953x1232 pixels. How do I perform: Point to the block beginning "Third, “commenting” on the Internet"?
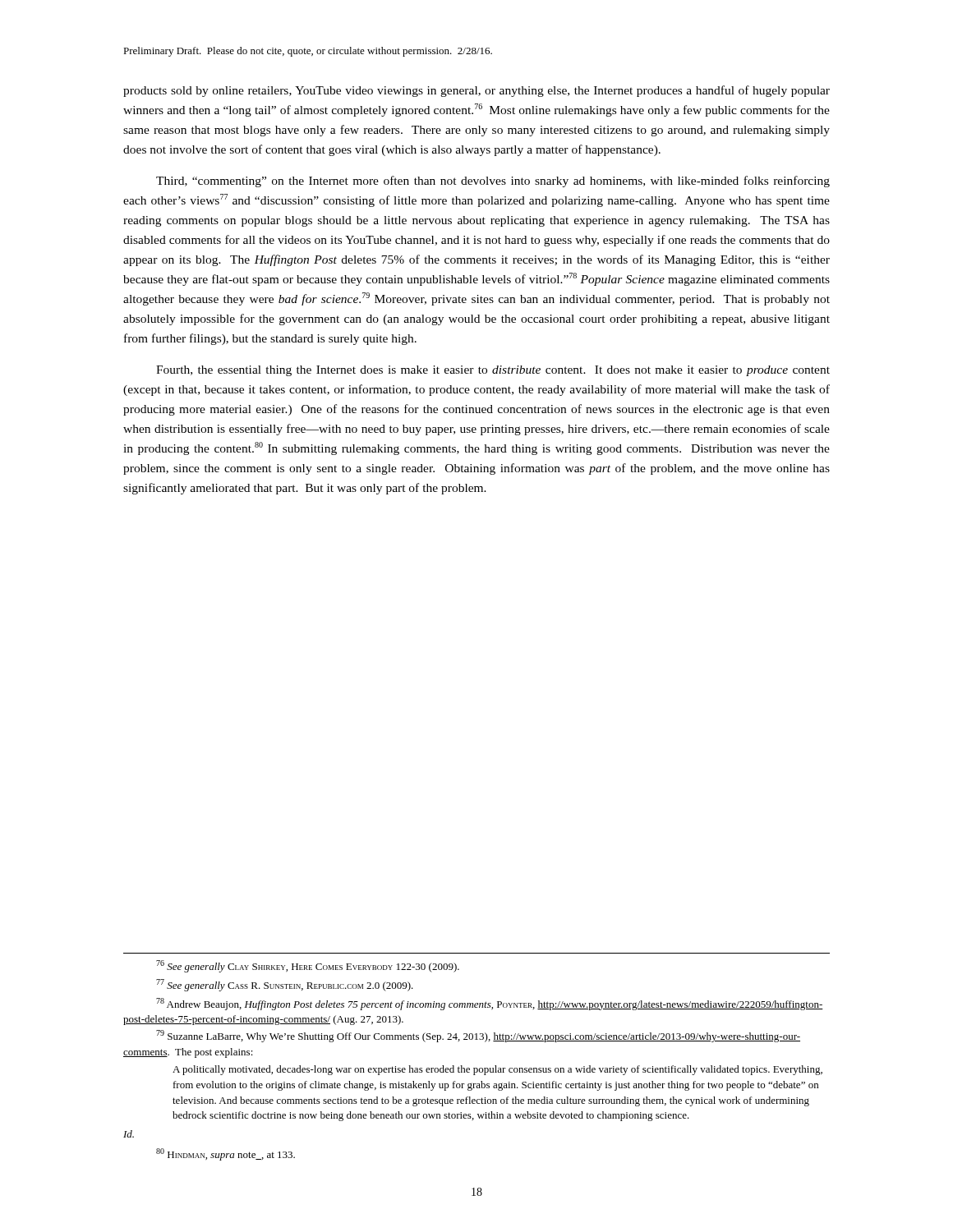[476, 260]
